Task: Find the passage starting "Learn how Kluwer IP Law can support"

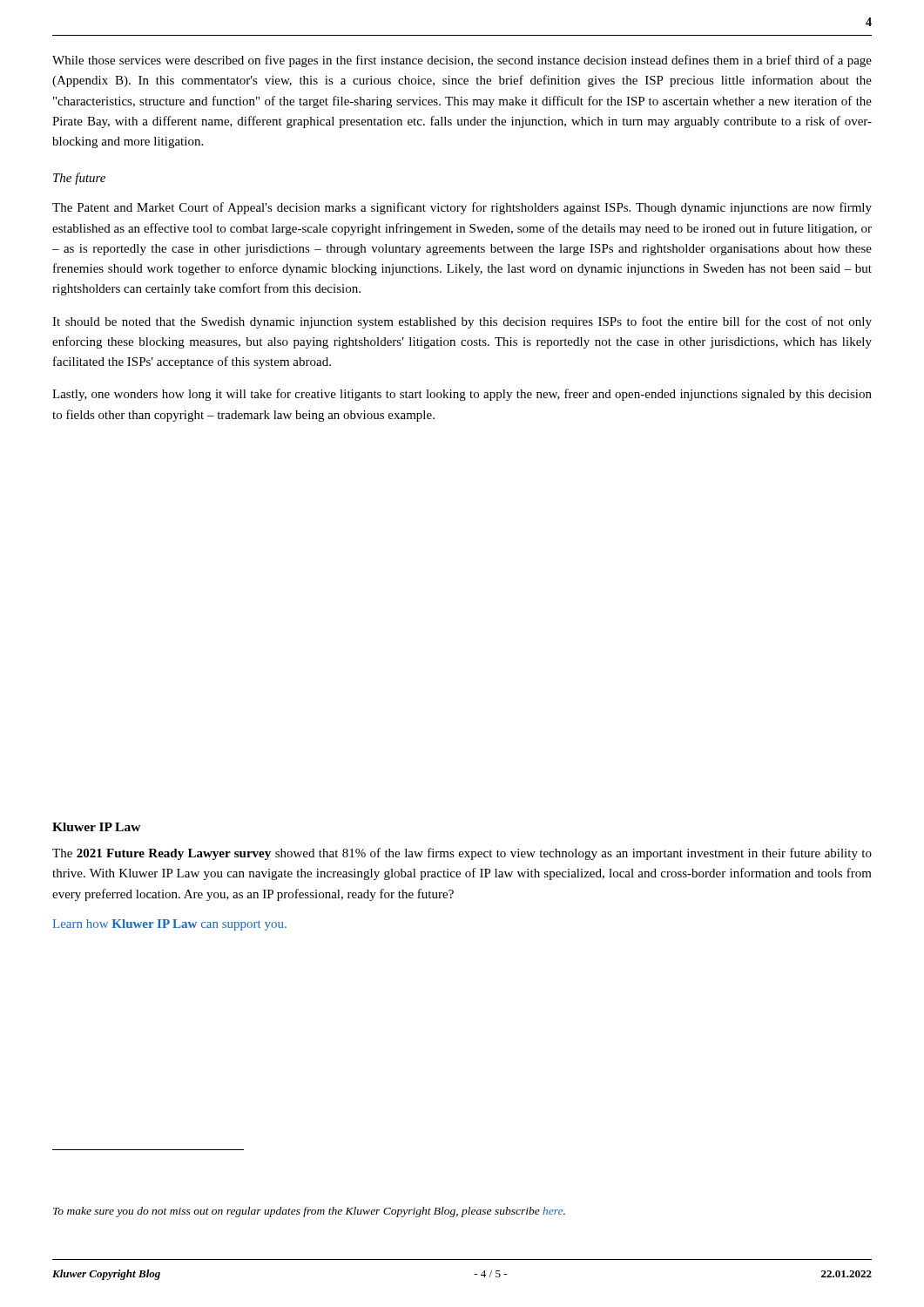Action: 170,923
